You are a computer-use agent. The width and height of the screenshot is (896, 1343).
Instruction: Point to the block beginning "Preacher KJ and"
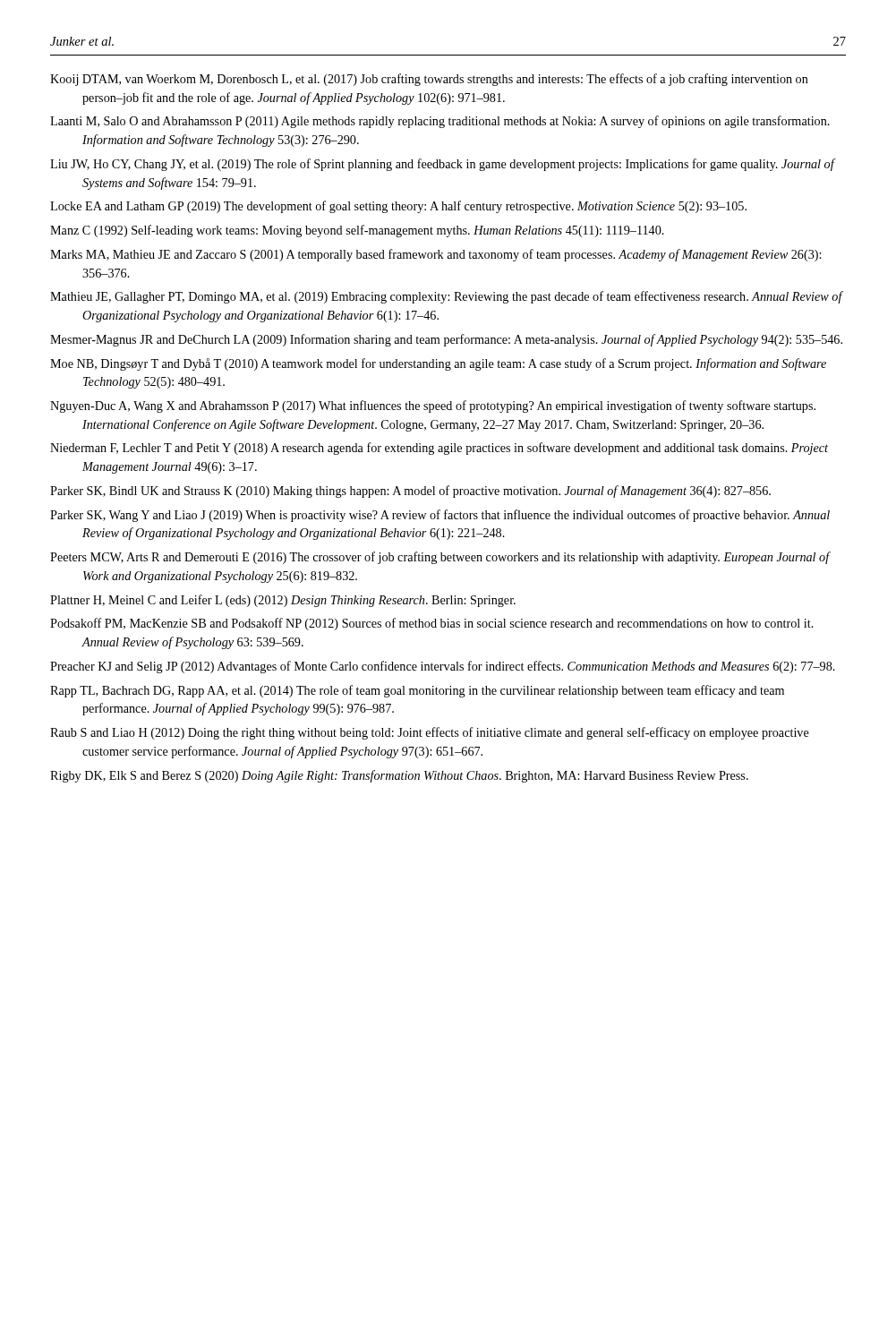point(443,666)
